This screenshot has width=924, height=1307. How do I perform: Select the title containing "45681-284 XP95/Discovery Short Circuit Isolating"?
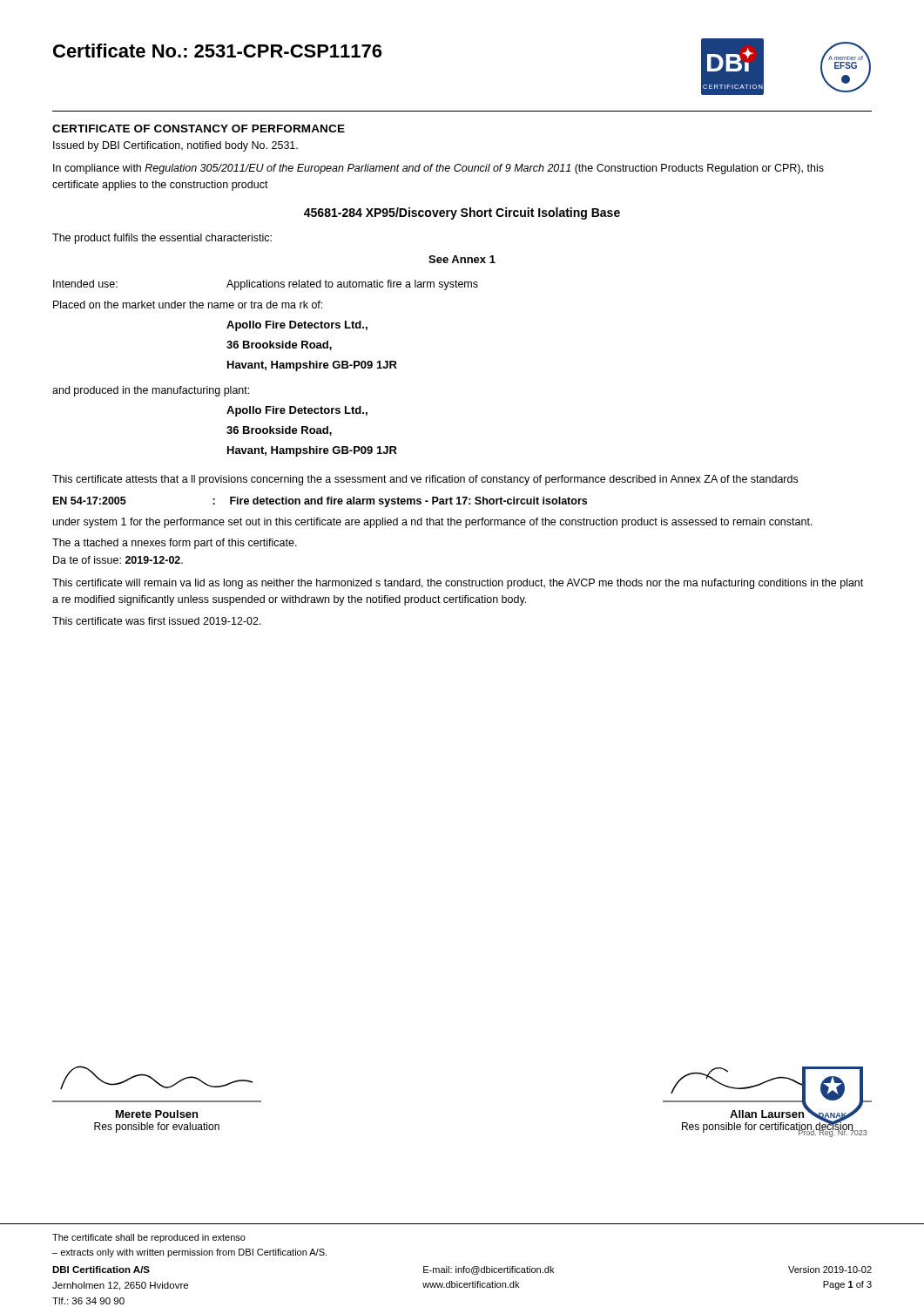[462, 212]
